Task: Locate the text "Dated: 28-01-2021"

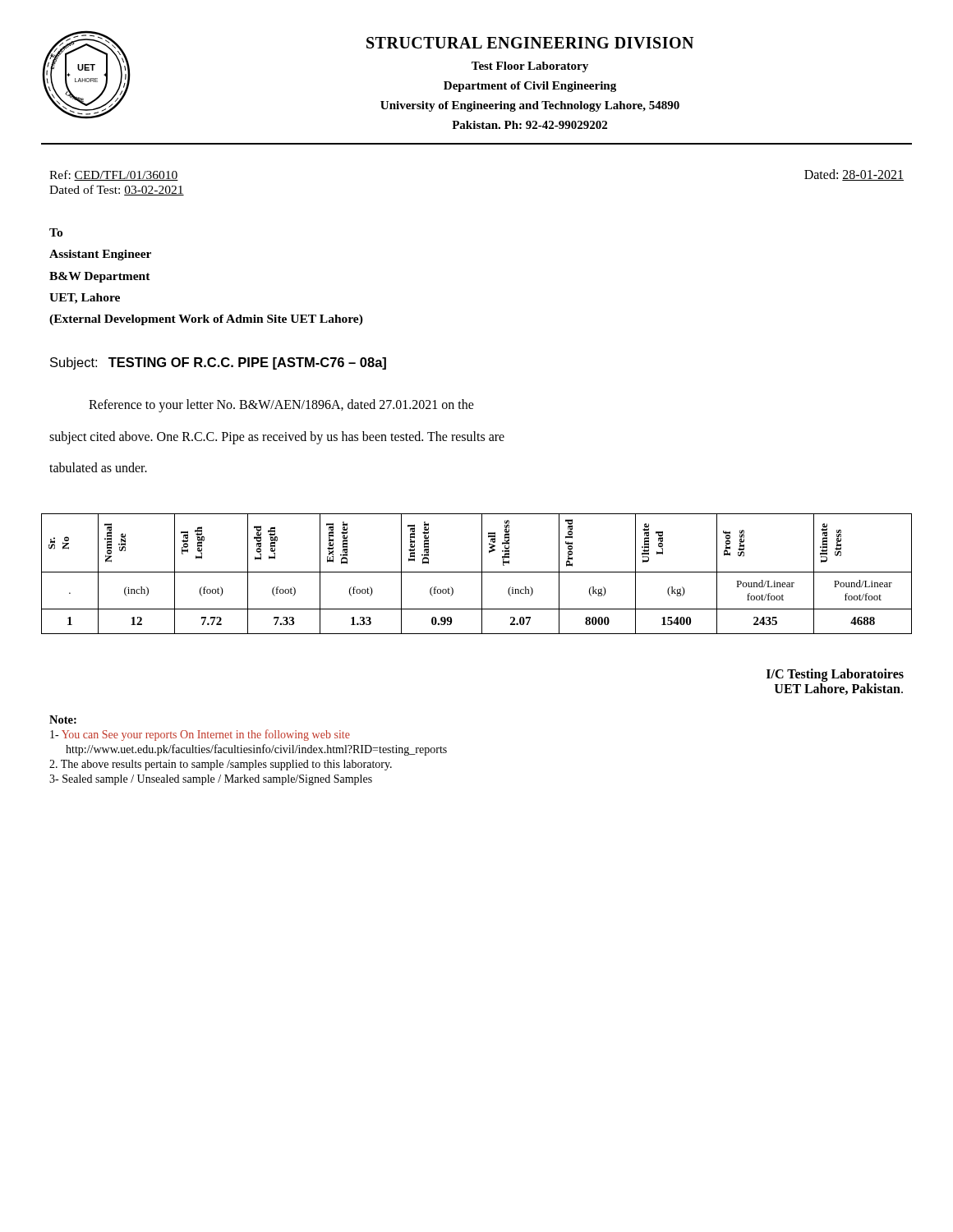Action: click(x=854, y=175)
